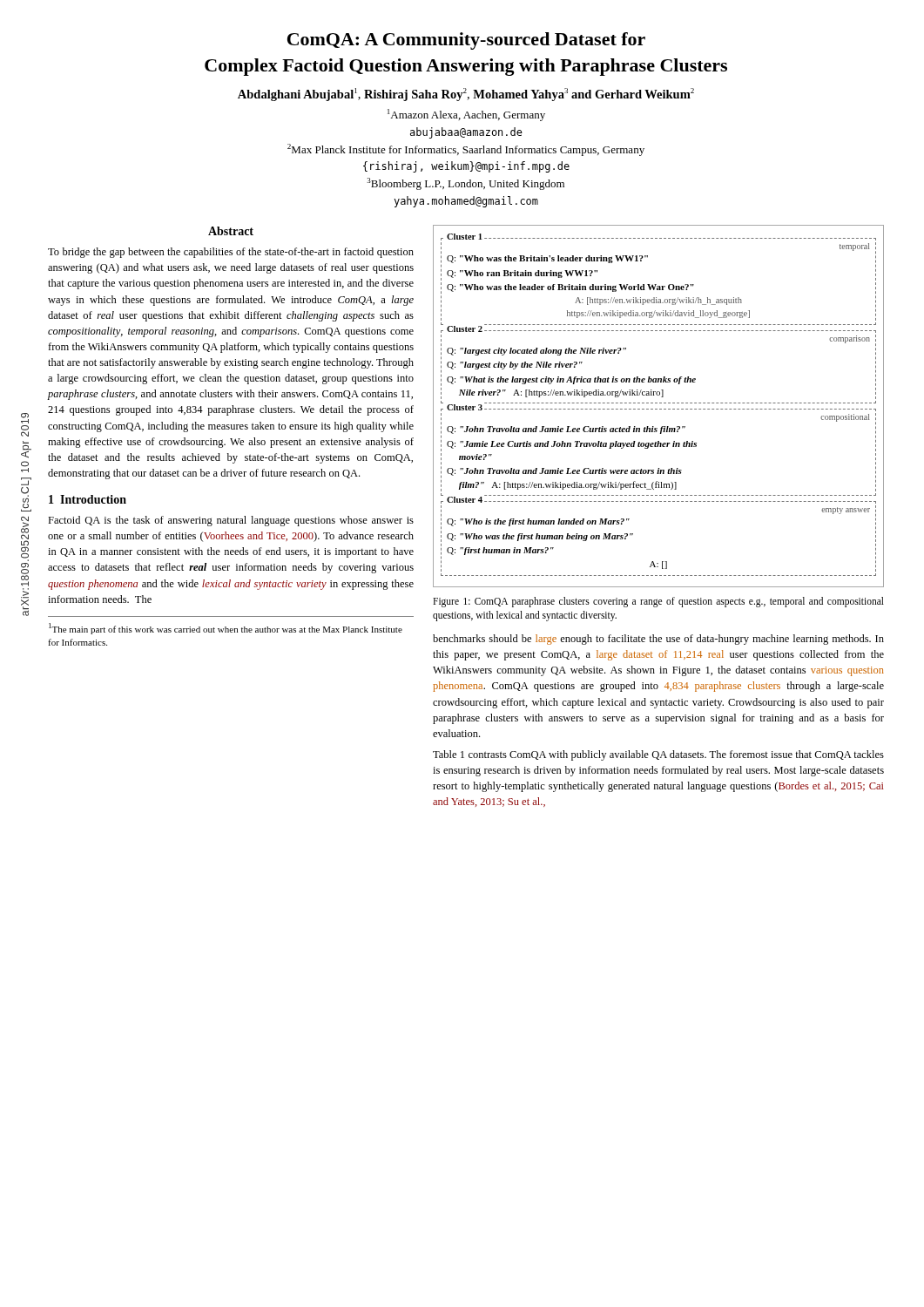924x1307 pixels.
Task: Locate the text block starting "1The main part of this work was carried"
Action: point(225,634)
